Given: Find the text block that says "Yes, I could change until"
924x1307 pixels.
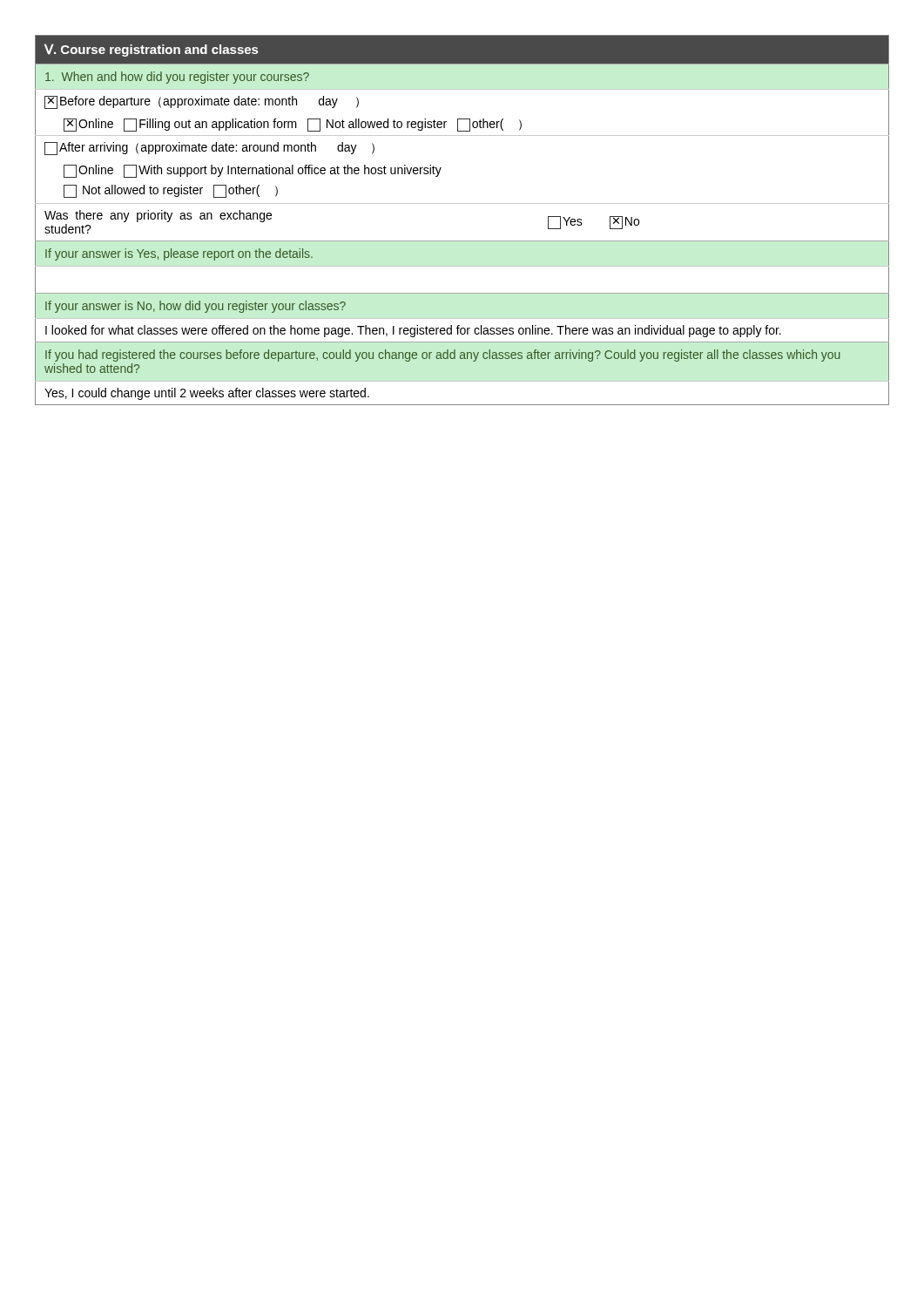Looking at the screenshot, I should tap(207, 393).
